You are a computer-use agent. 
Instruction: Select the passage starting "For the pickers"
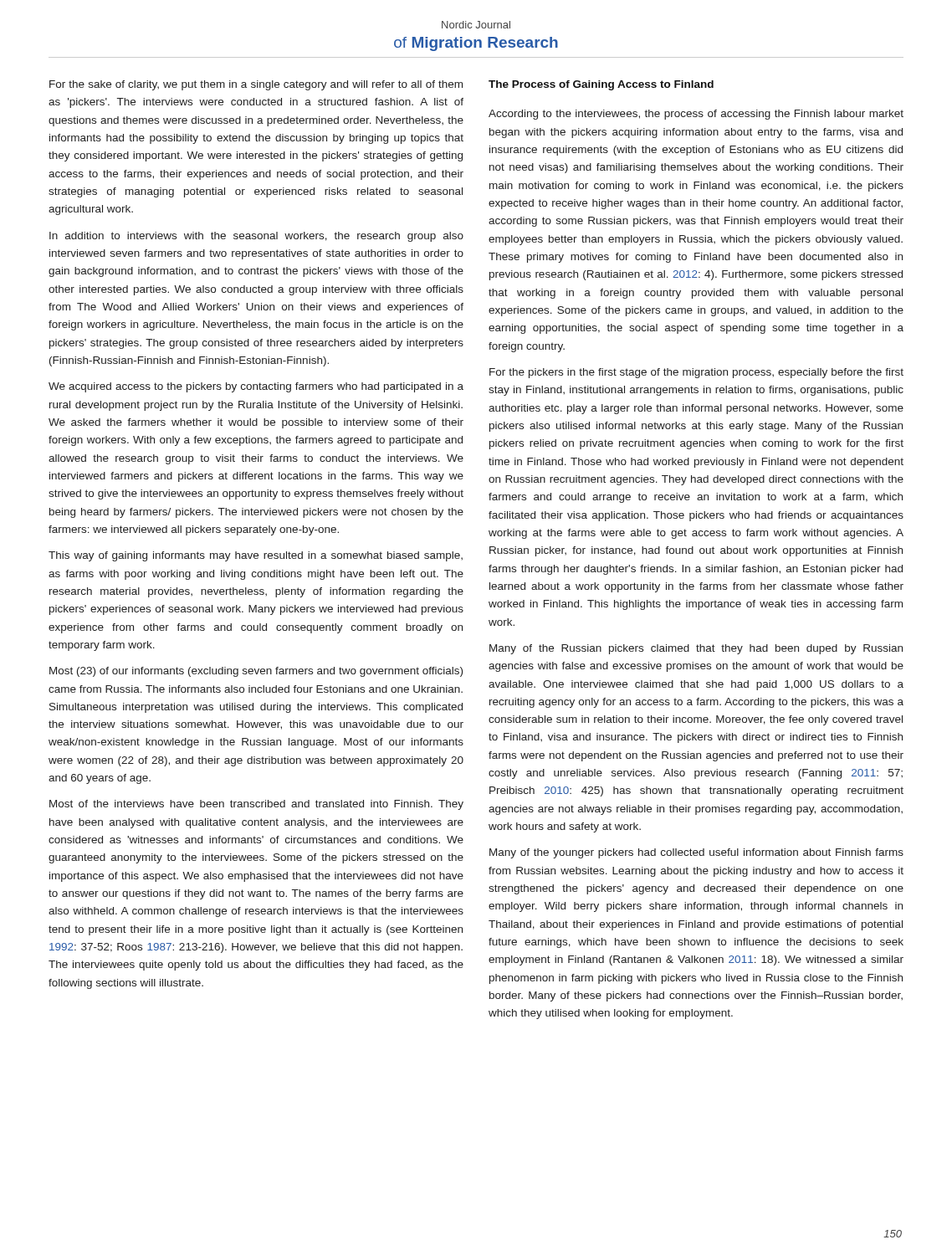click(696, 497)
